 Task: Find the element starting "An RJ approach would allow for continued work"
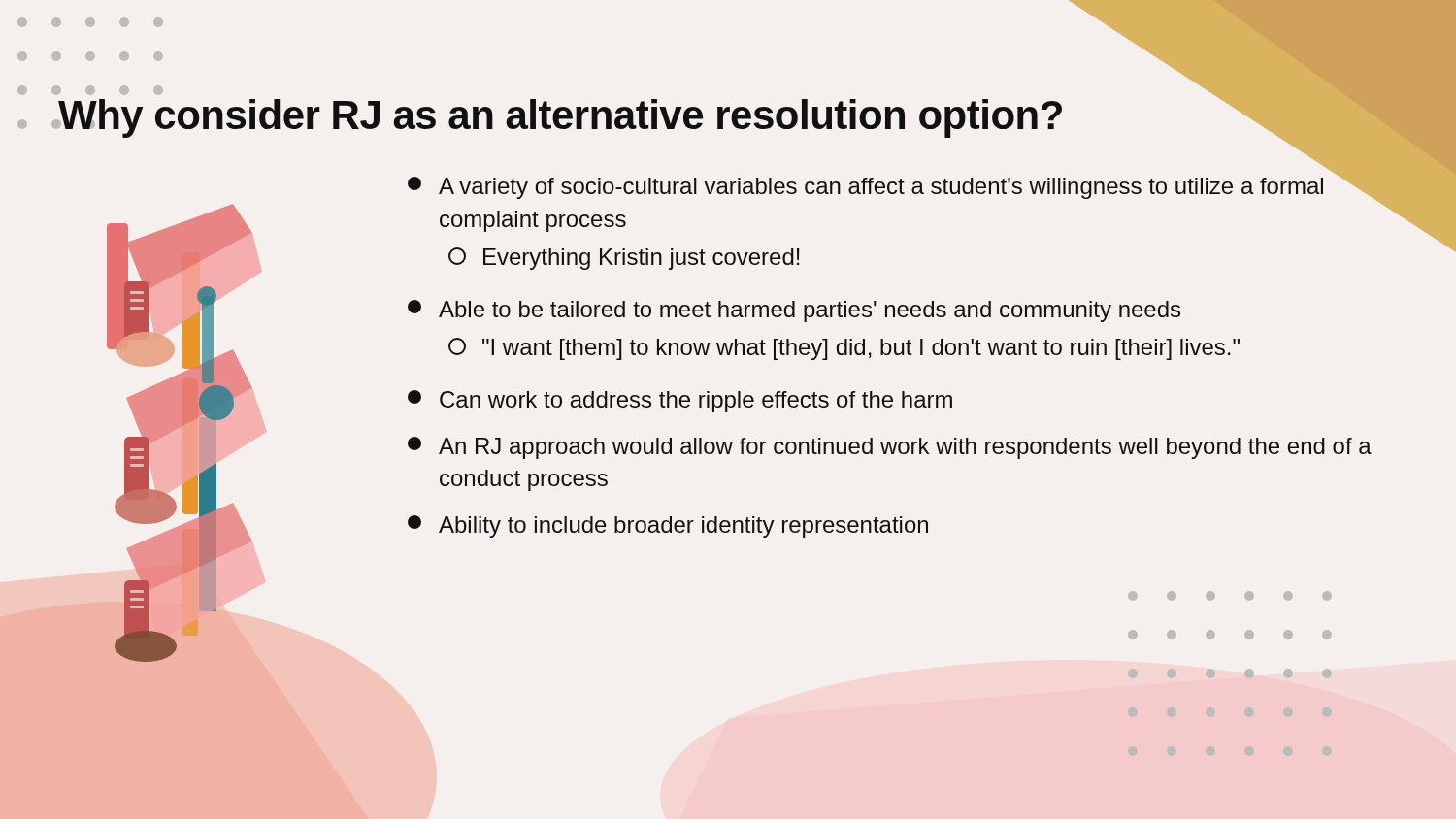[917, 462]
